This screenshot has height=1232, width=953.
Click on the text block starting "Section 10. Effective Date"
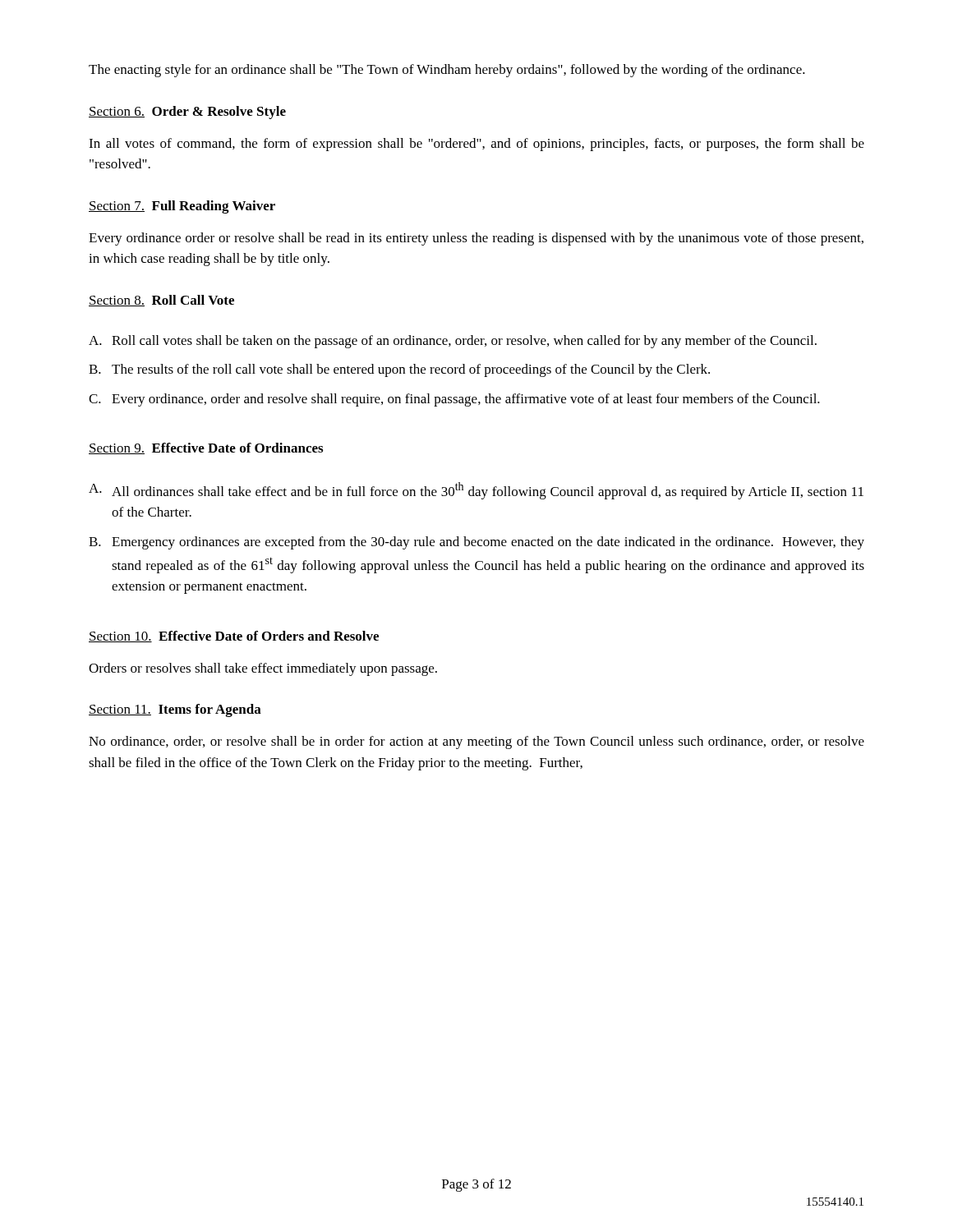click(x=234, y=636)
